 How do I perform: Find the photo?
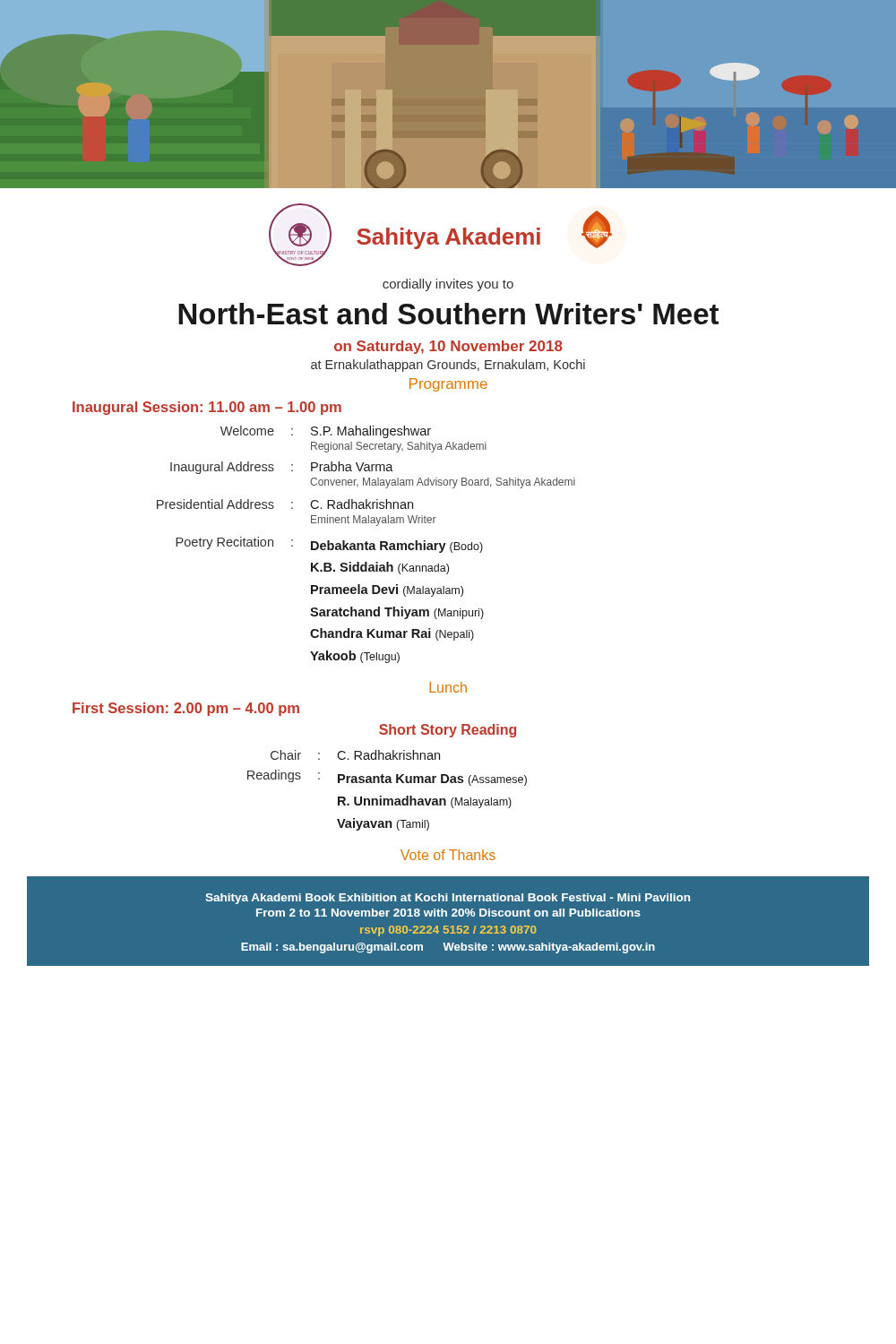448,94
